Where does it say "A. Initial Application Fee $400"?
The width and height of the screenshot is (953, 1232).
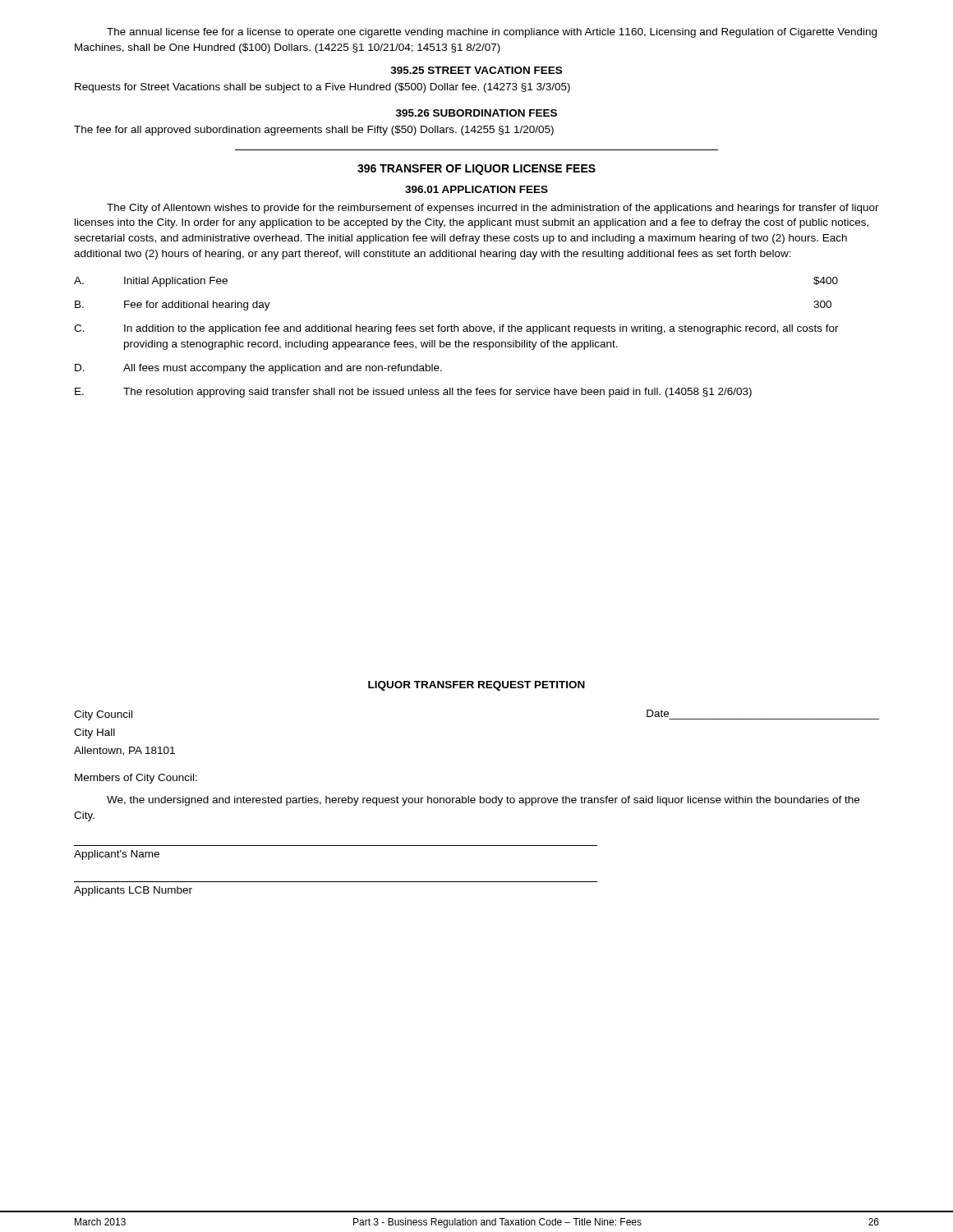point(78,281)
